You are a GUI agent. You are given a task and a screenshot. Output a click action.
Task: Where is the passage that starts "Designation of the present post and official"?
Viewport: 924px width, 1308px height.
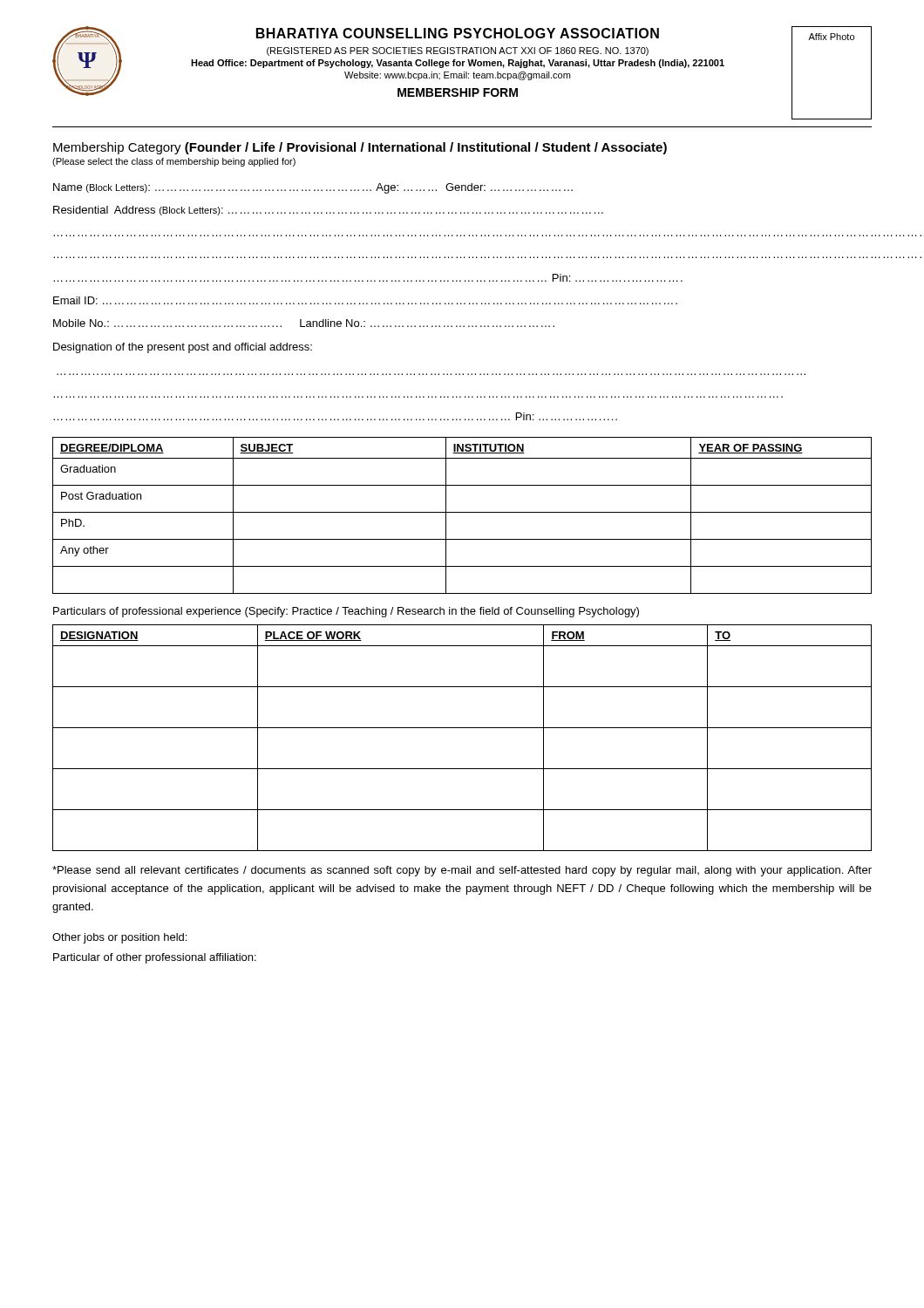coord(183,346)
